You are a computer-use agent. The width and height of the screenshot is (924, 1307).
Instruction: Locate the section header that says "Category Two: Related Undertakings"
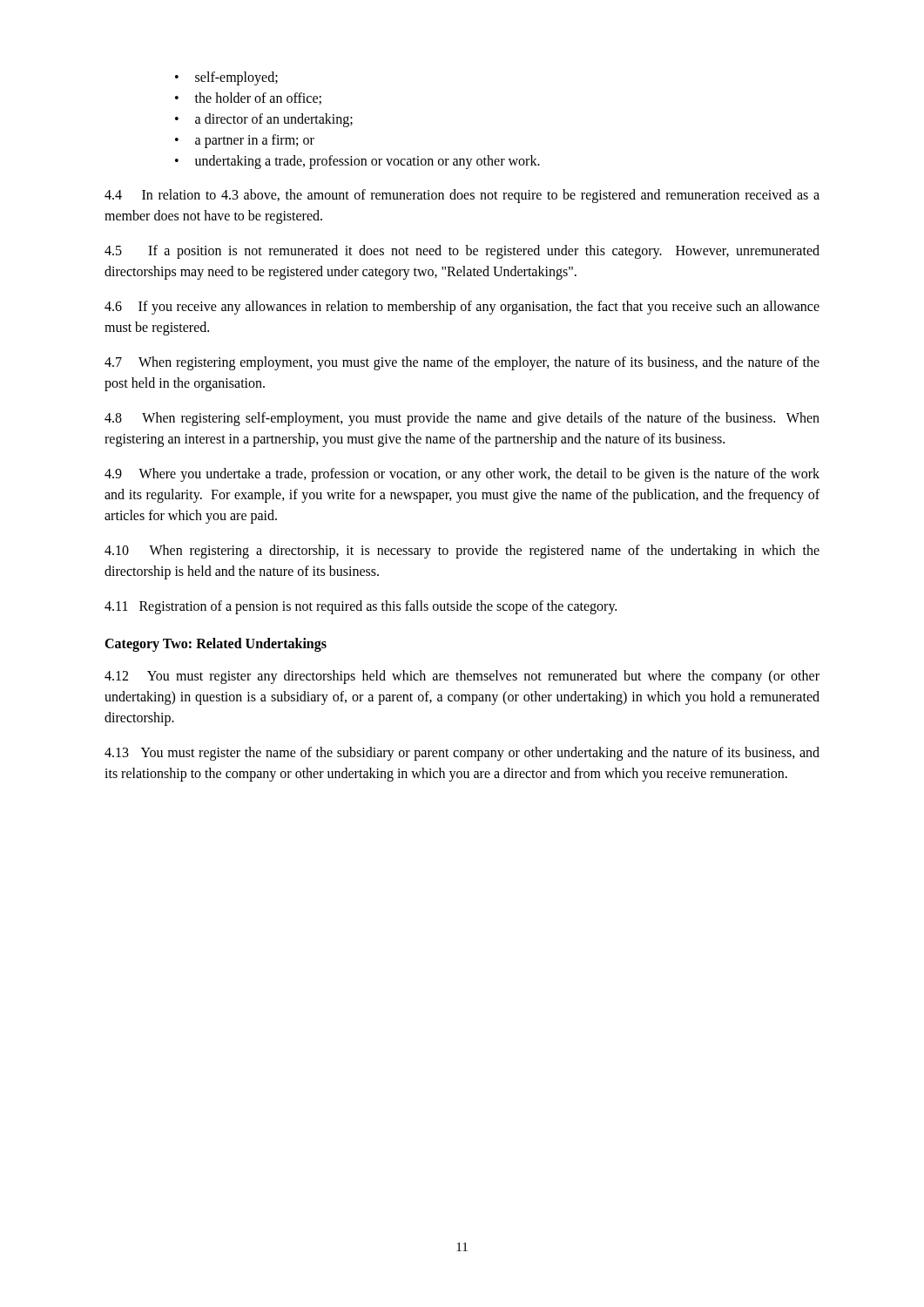(216, 644)
